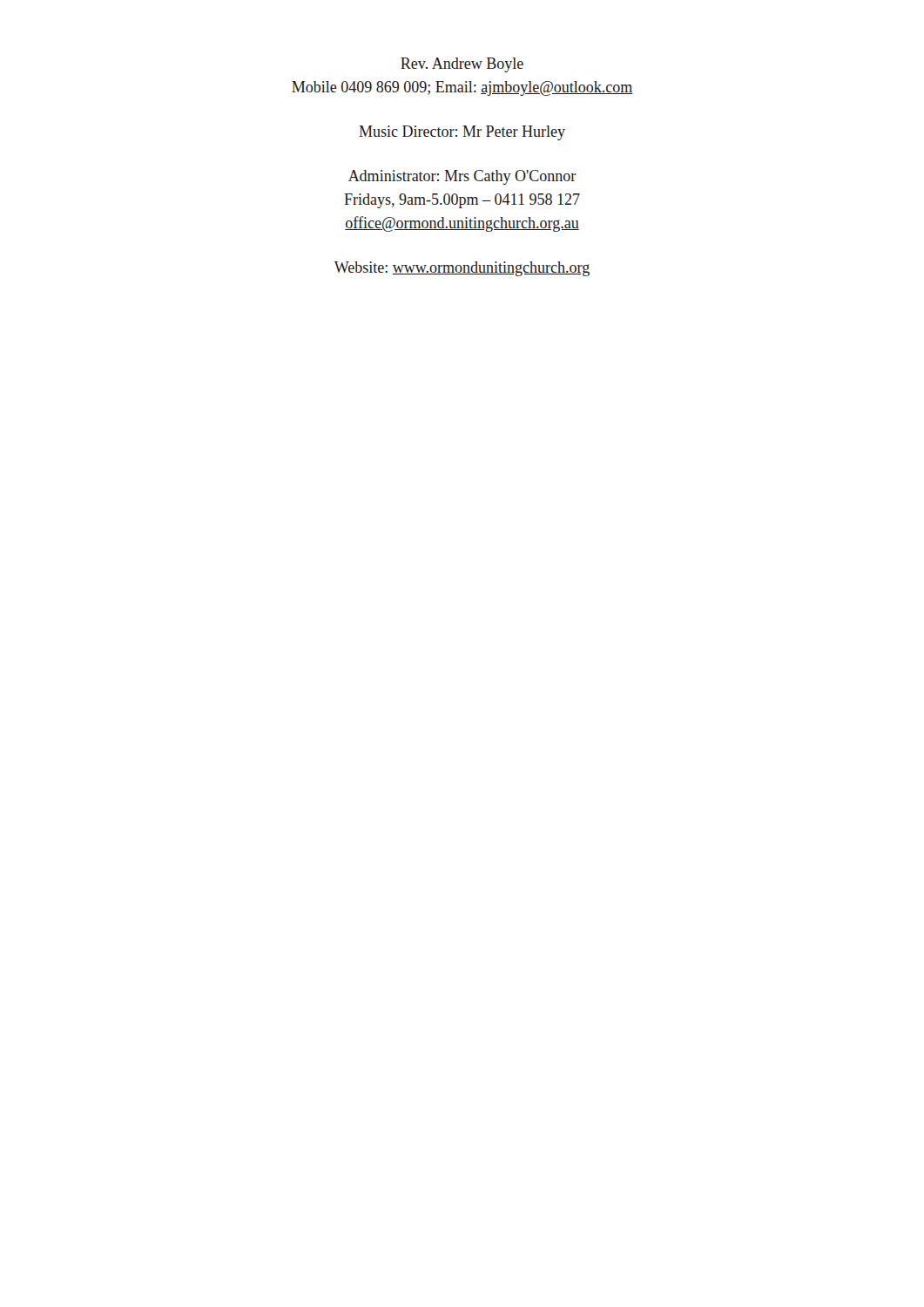Image resolution: width=924 pixels, height=1307 pixels.
Task: Find the block on this page that starts "Administrator: Mrs Cathy O'Connor"
Action: click(462, 200)
